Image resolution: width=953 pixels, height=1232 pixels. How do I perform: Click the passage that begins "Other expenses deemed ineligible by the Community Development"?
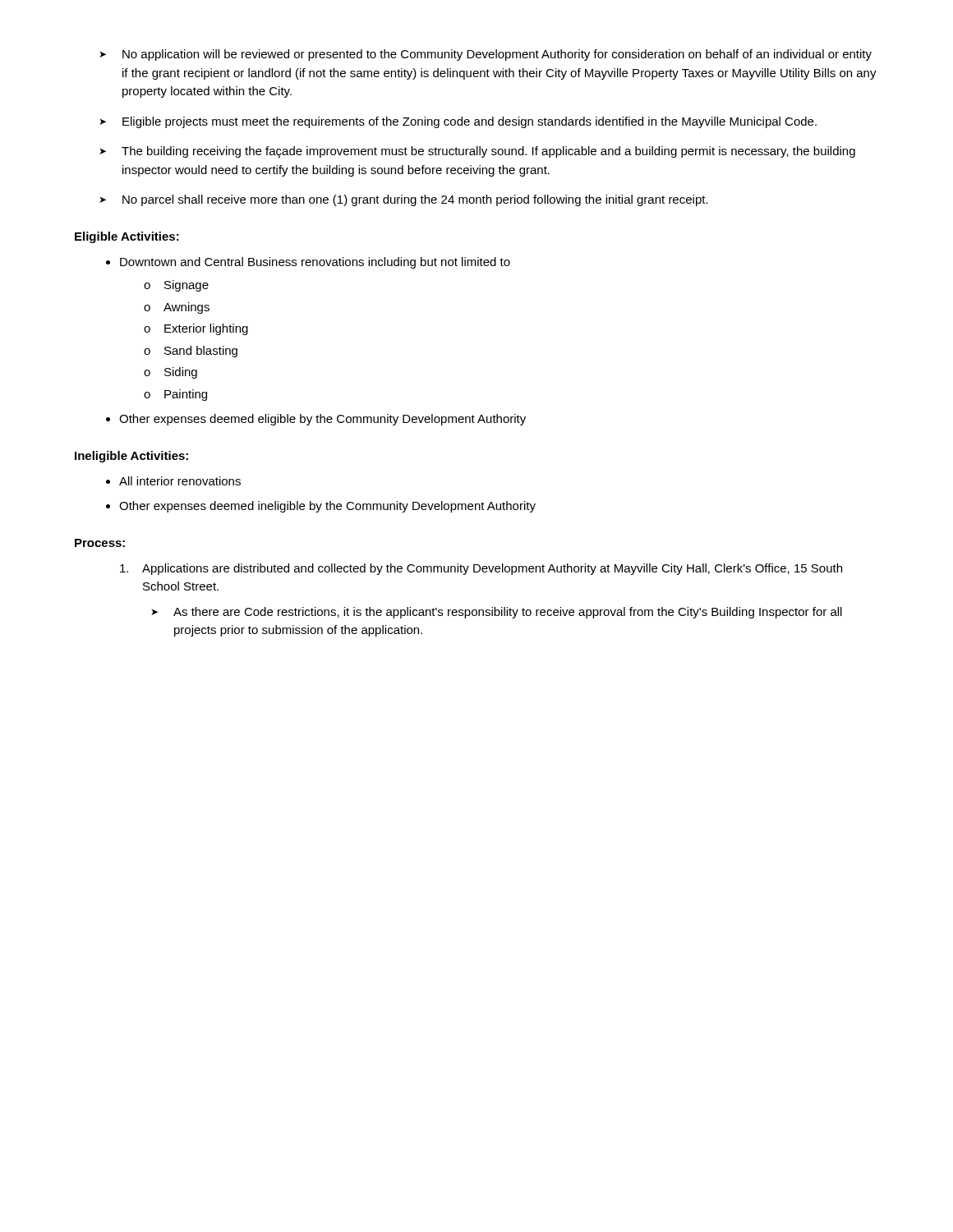coord(327,506)
